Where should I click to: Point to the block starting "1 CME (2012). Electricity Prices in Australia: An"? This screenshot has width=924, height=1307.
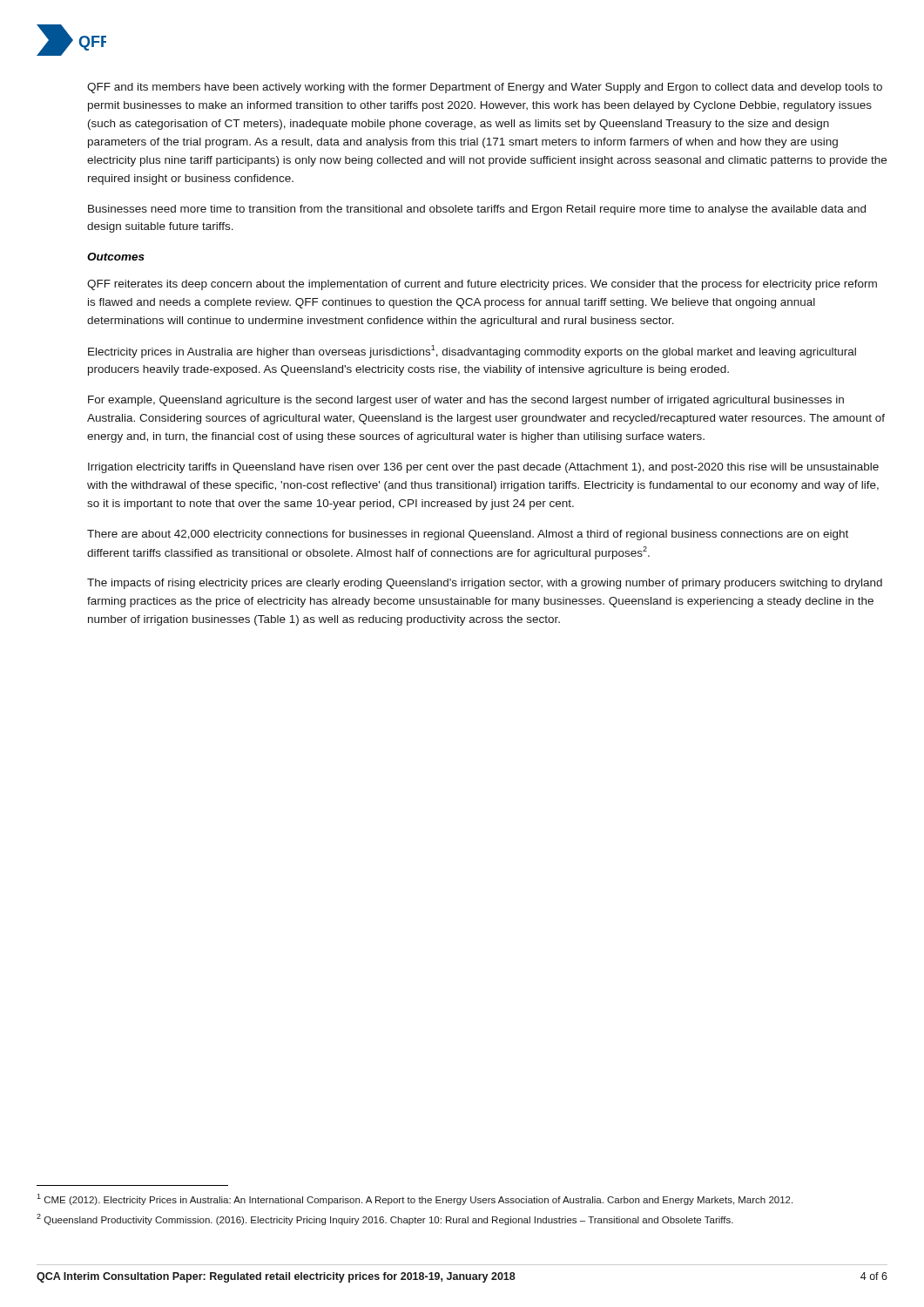(x=462, y=1199)
